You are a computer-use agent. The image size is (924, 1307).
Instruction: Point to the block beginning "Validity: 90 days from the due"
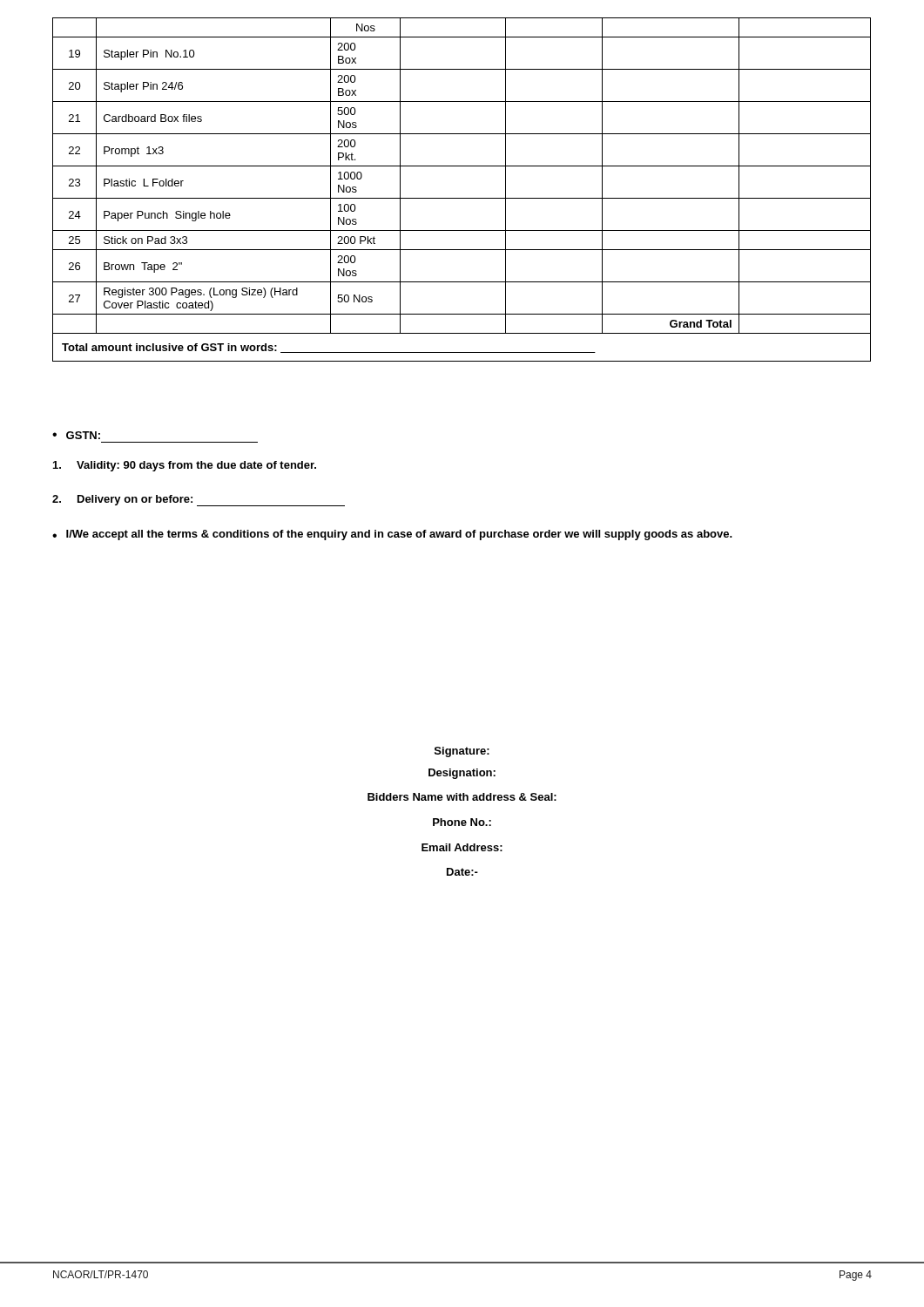point(185,465)
